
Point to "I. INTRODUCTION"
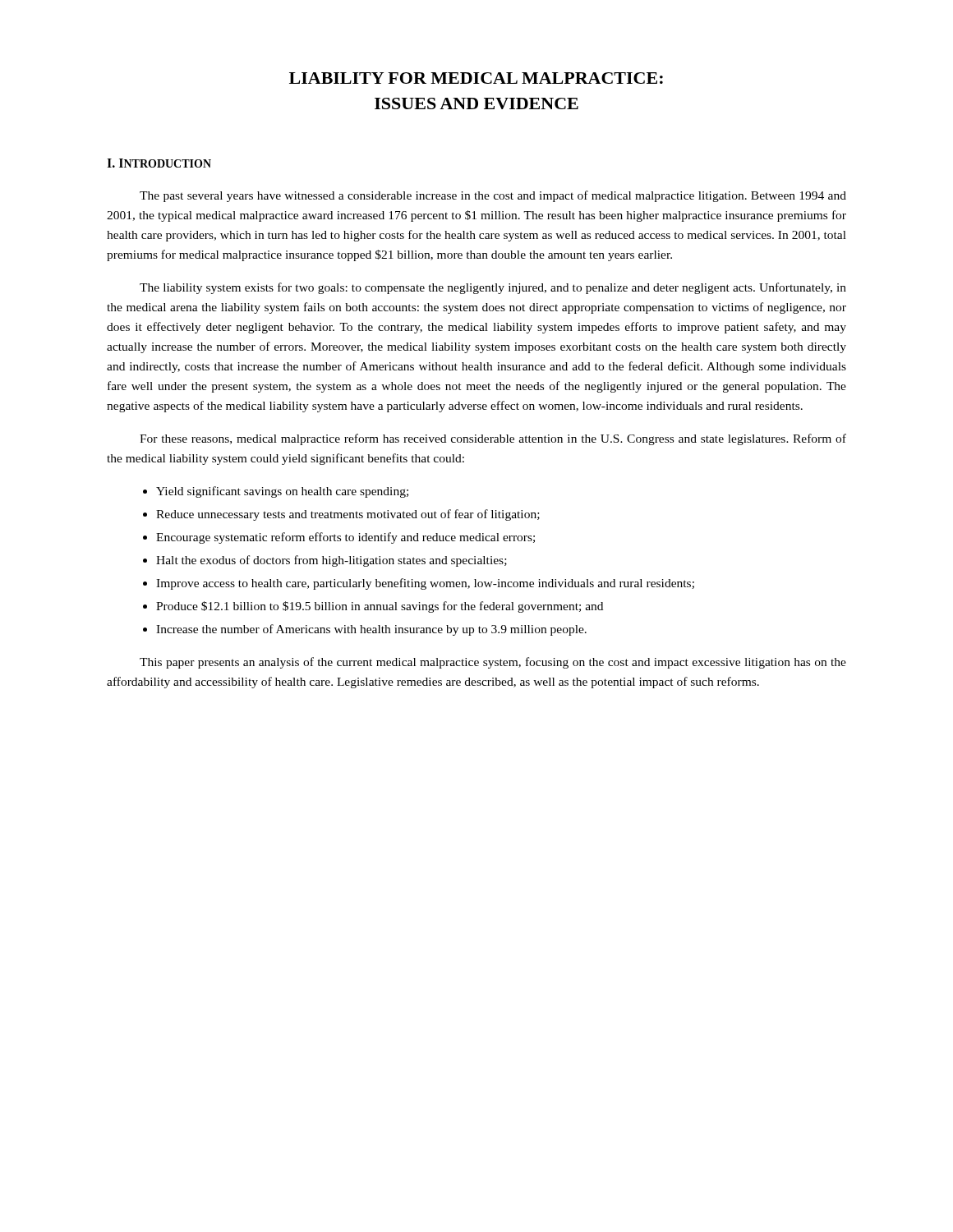[x=159, y=163]
